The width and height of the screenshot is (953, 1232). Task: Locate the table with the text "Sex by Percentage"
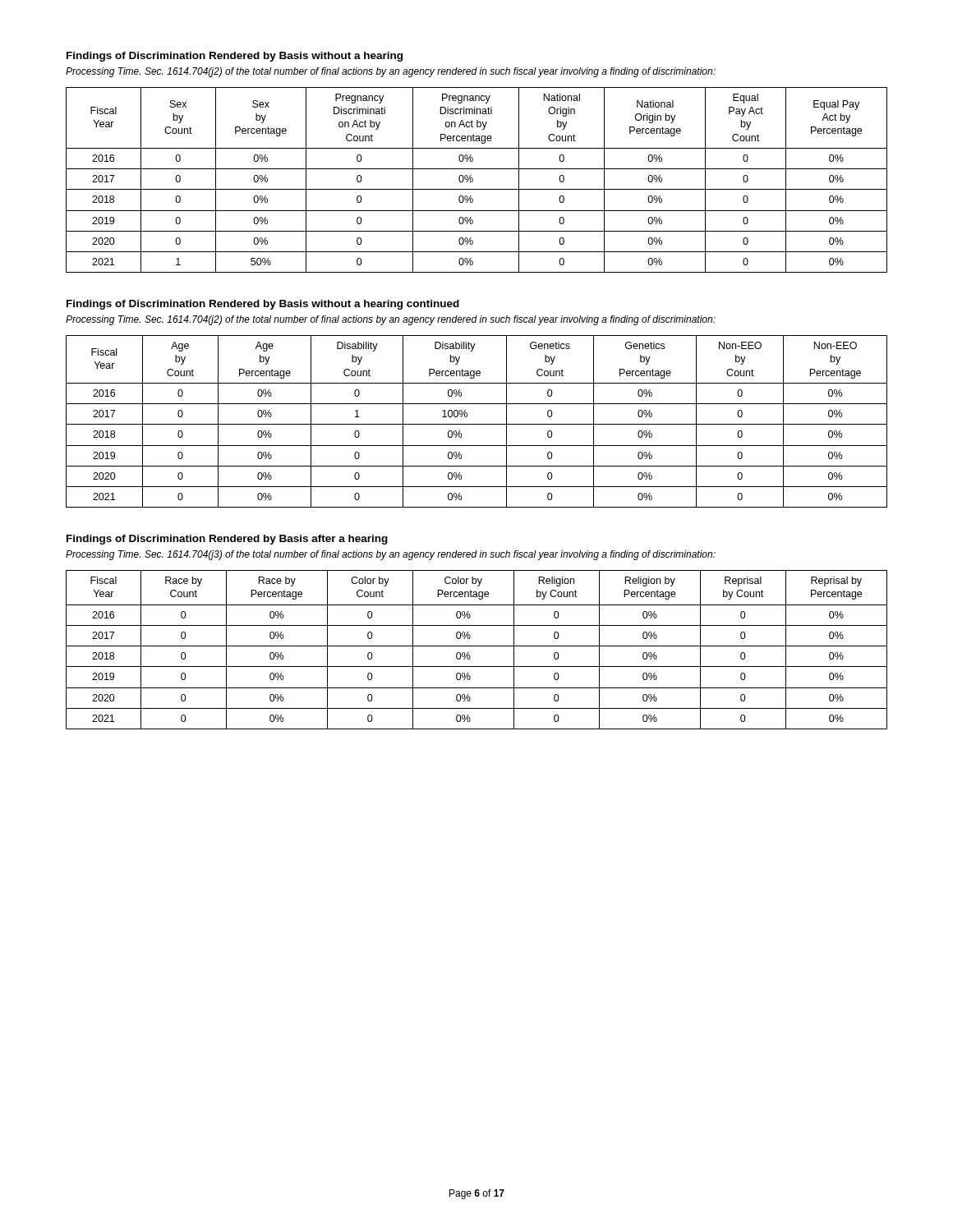point(476,180)
